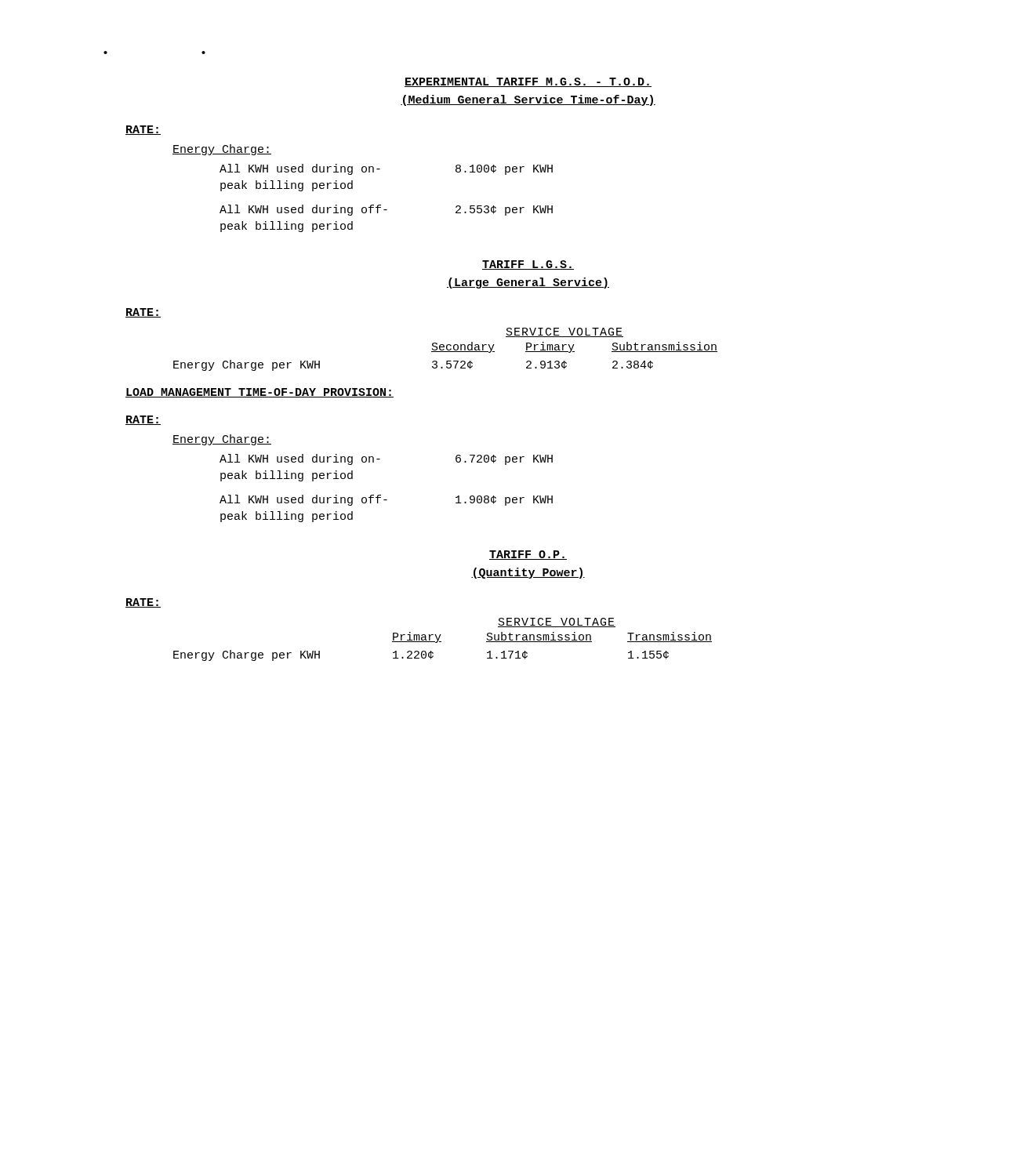Click where it says "LOAD MANAGEMENT TIME-OF-DAY PROVISION:"
This screenshot has height=1176, width=1009.
tap(260, 393)
